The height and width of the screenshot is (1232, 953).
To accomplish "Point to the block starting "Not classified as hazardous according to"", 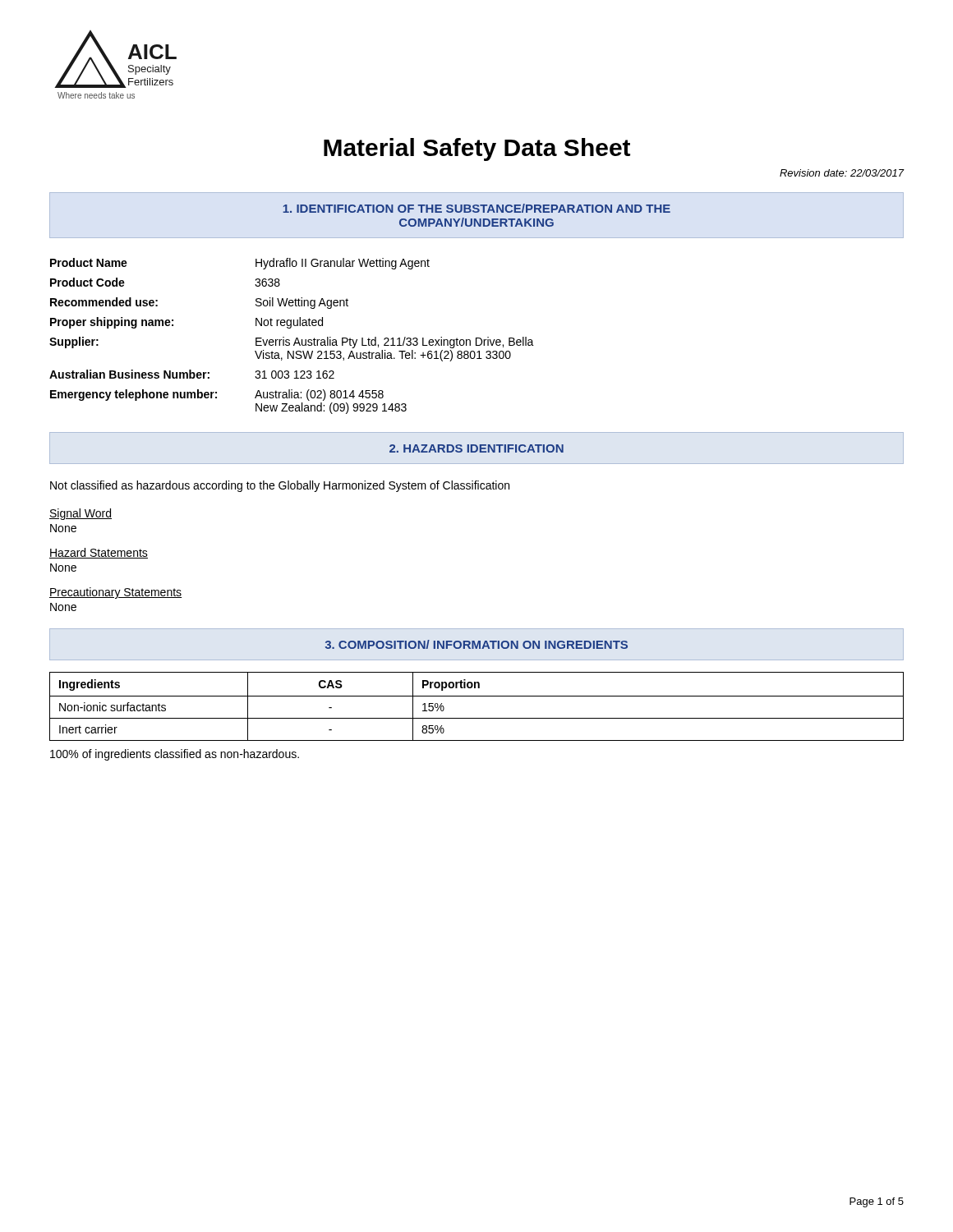I will click(x=280, y=485).
